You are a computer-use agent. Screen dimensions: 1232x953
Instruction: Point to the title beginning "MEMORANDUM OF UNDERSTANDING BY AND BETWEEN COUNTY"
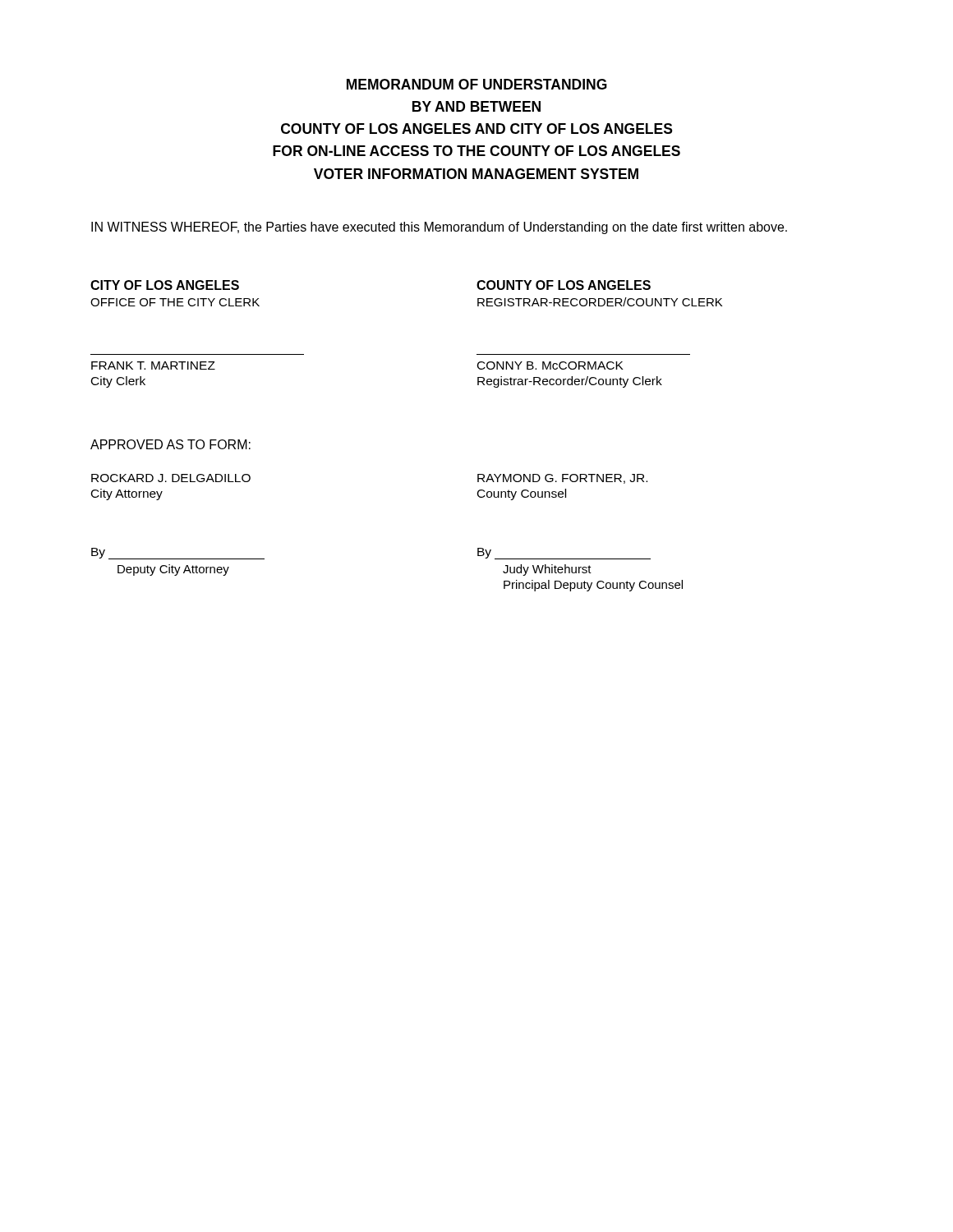pos(476,129)
